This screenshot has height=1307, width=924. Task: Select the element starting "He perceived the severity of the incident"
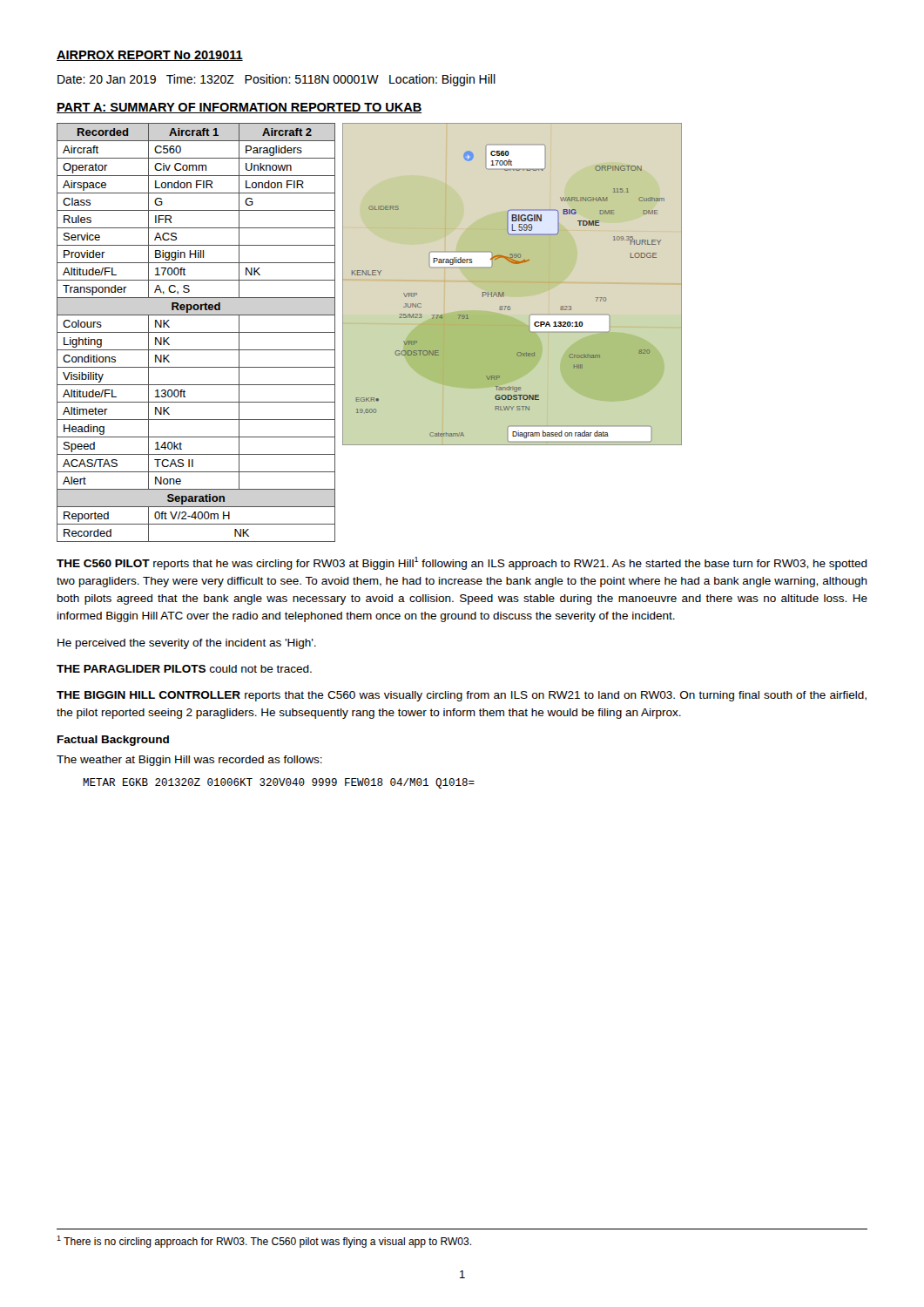pos(187,642)
